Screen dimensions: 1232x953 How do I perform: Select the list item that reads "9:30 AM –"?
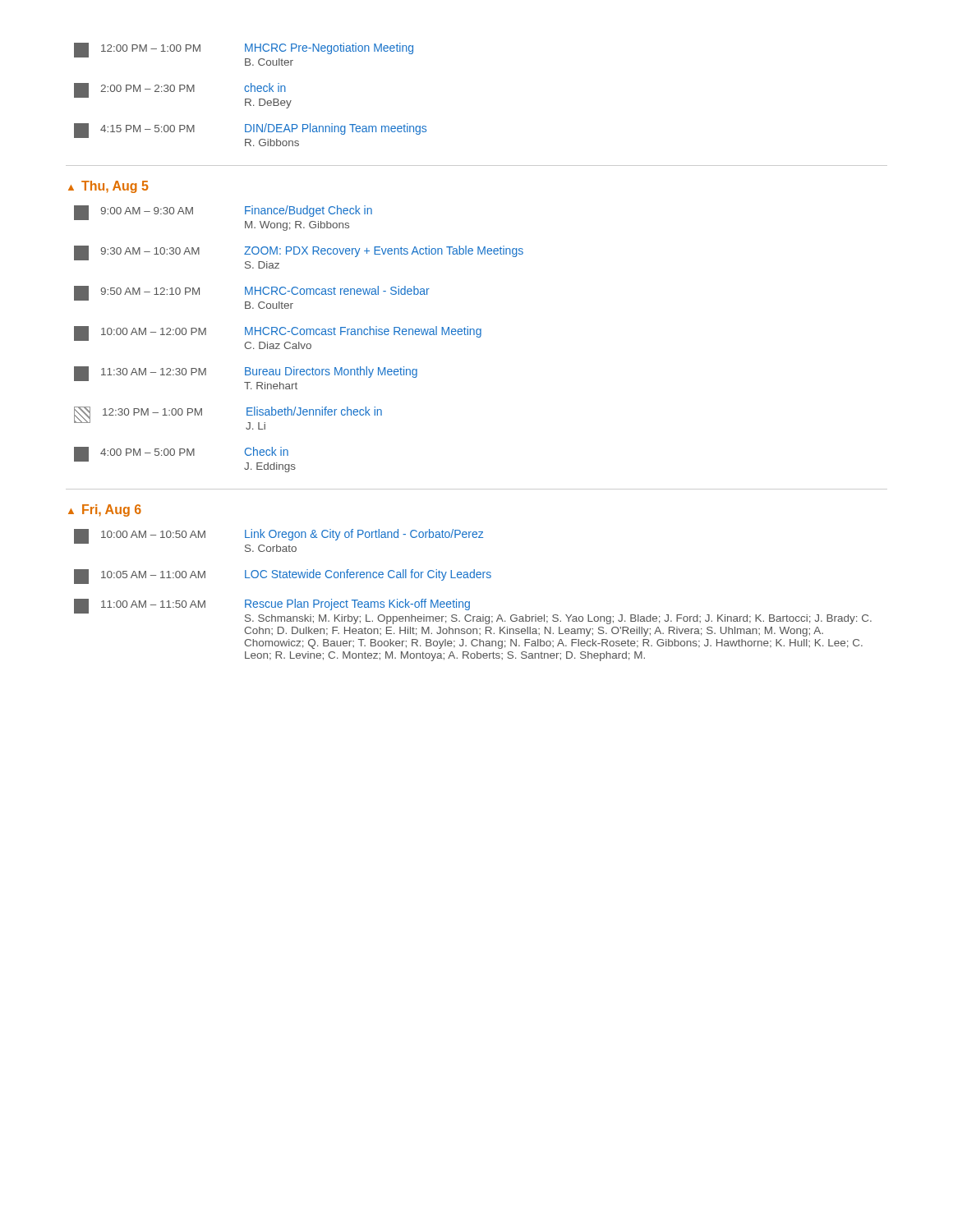[481, 257]
